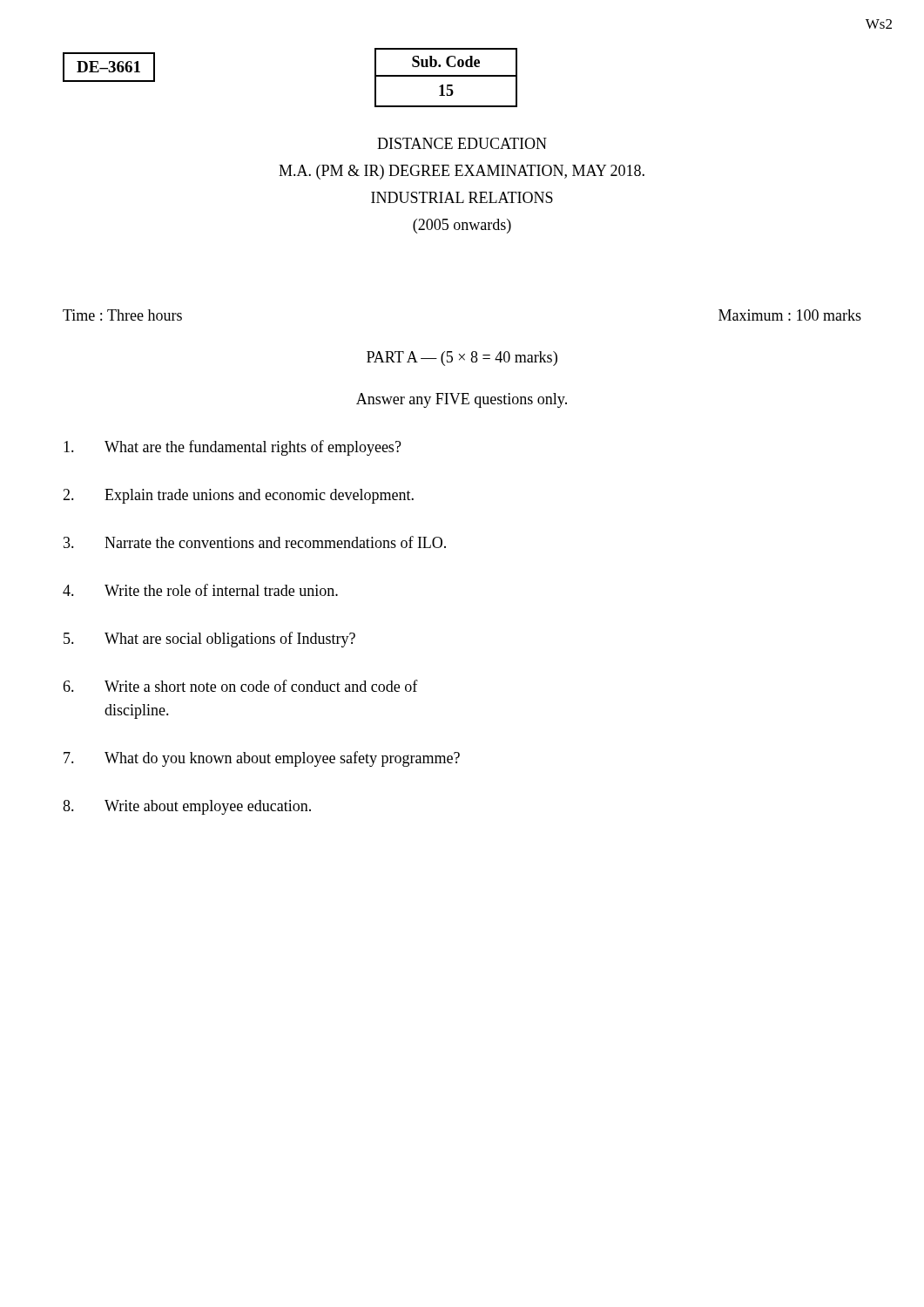Image resolution: width=924 pixels, height=1307 pixels.
Task: Locate the table with the text "Sub. Code 15"
Action: 446,78
